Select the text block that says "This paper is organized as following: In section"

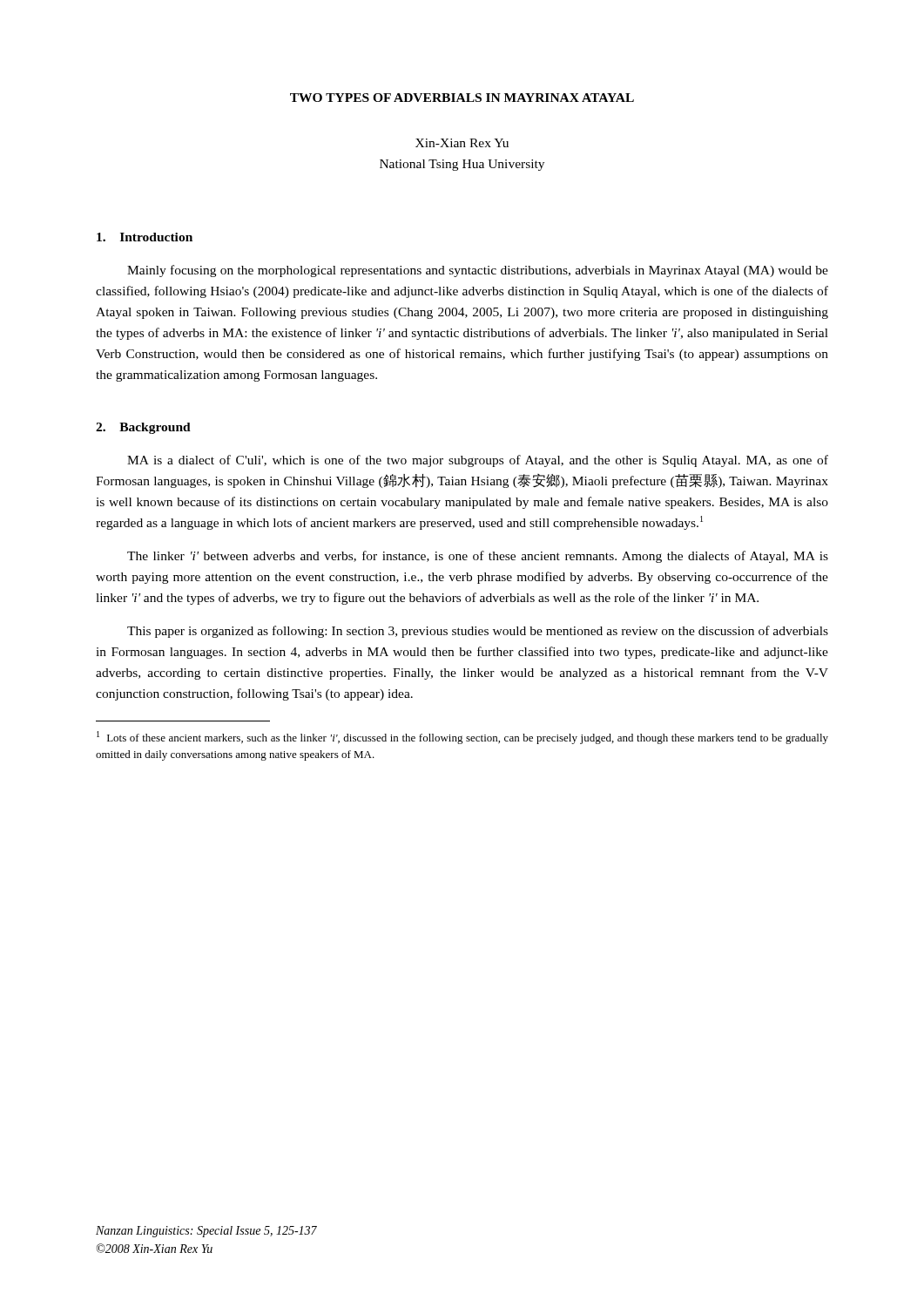tap(462, 662)
